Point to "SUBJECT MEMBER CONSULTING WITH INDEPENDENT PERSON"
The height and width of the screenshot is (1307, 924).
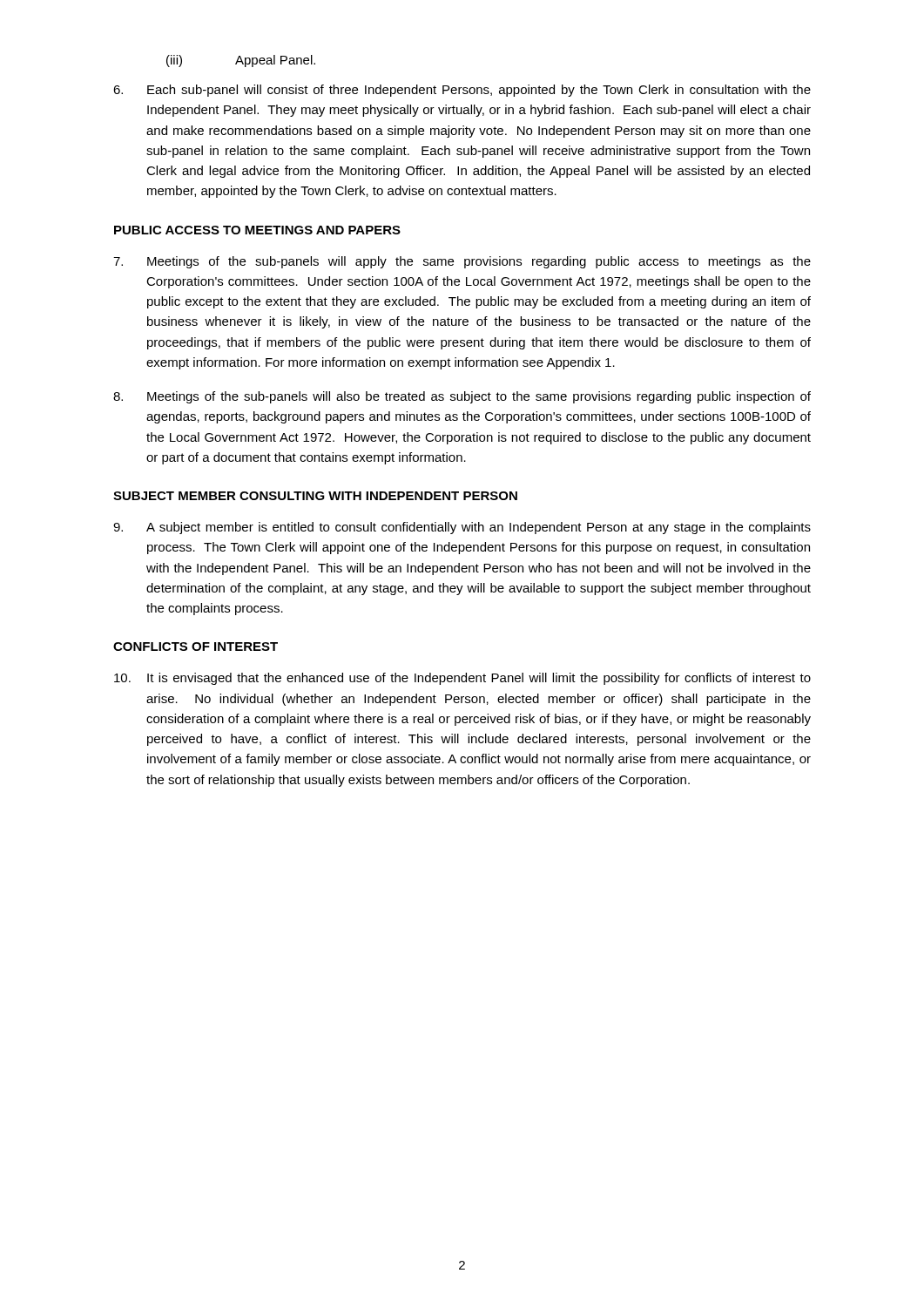[316, 495]
